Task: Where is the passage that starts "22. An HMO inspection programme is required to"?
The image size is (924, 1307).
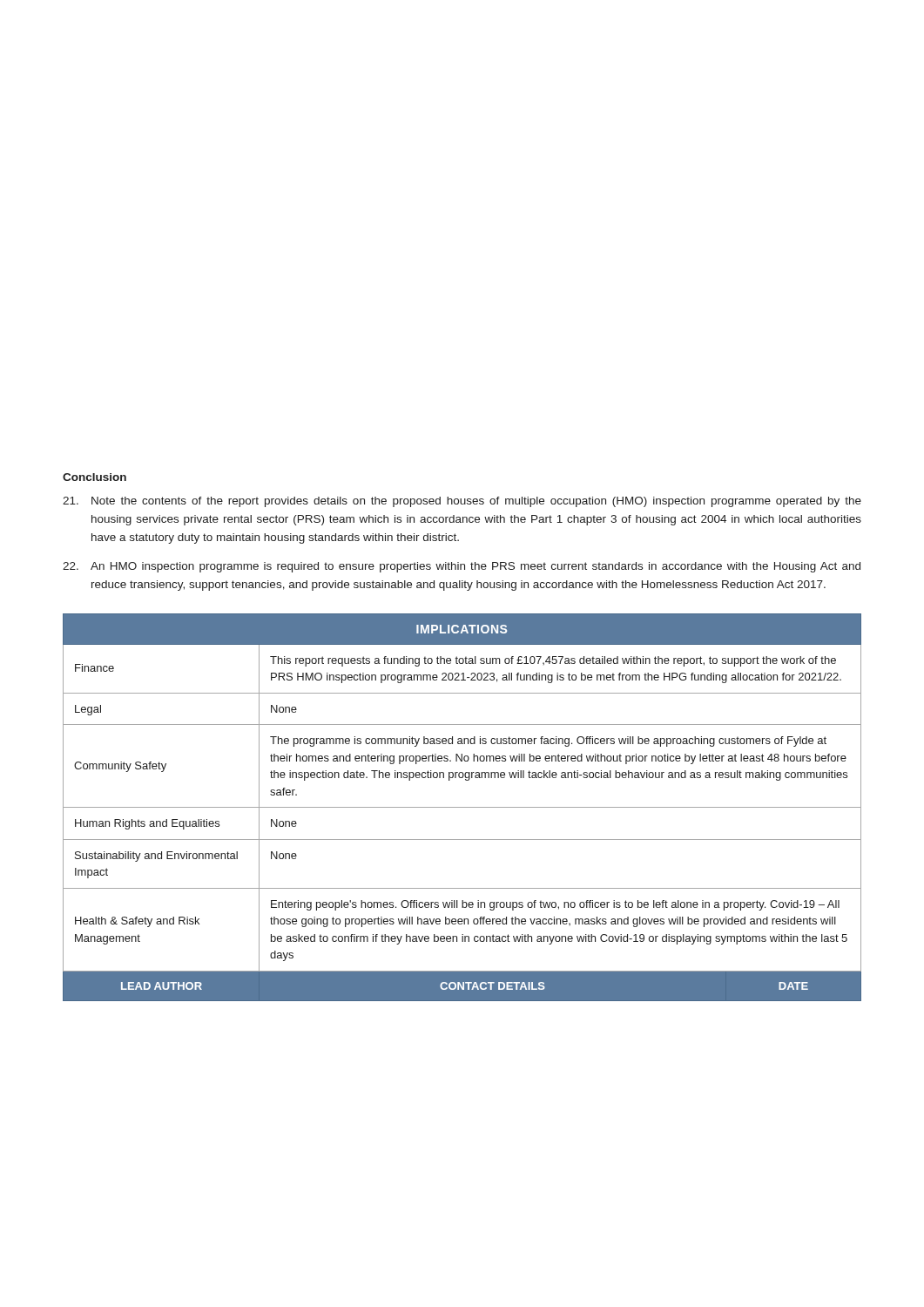Action: 462,576
